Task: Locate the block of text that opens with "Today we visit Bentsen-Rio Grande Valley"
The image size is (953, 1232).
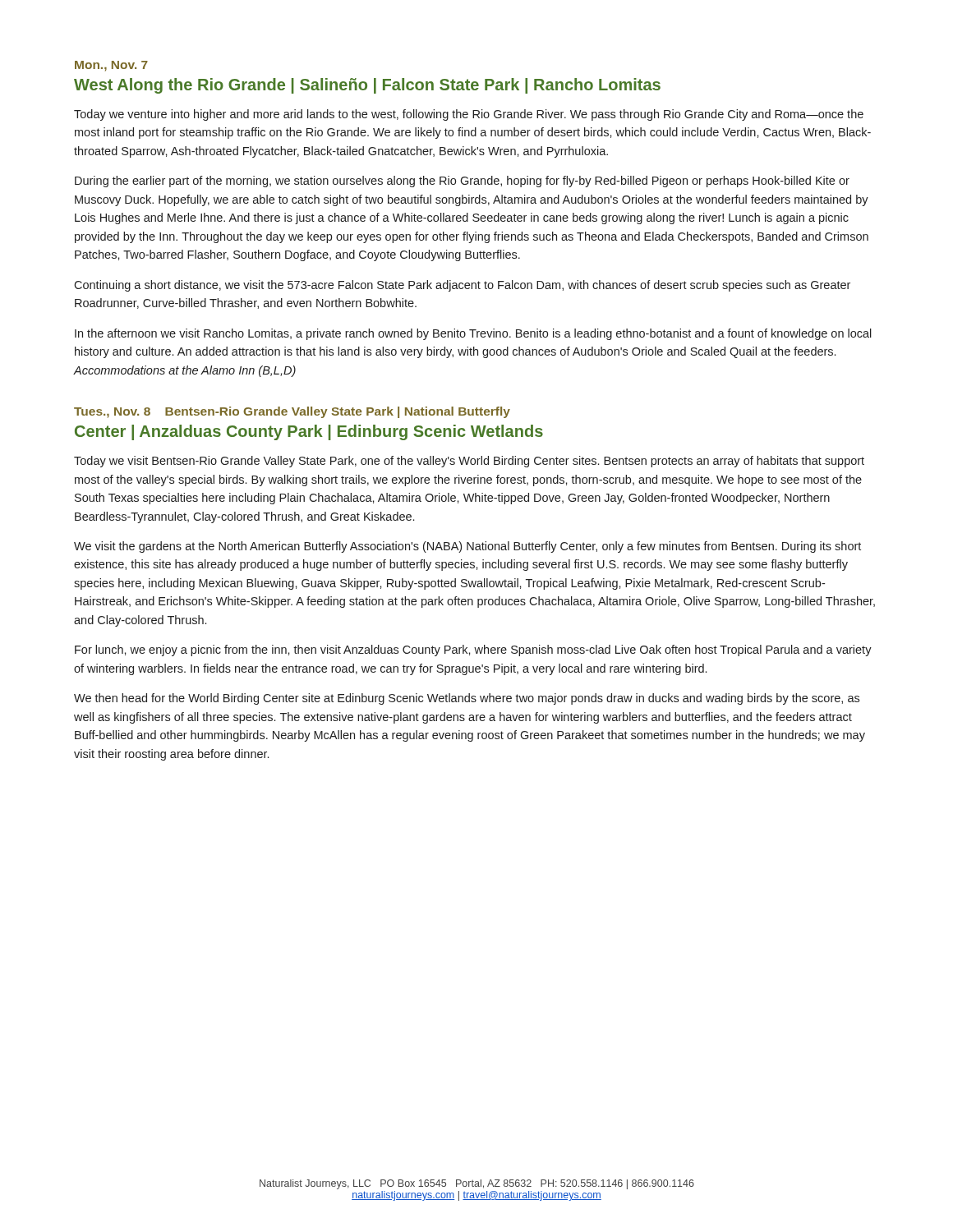Action: click(469, 488)
